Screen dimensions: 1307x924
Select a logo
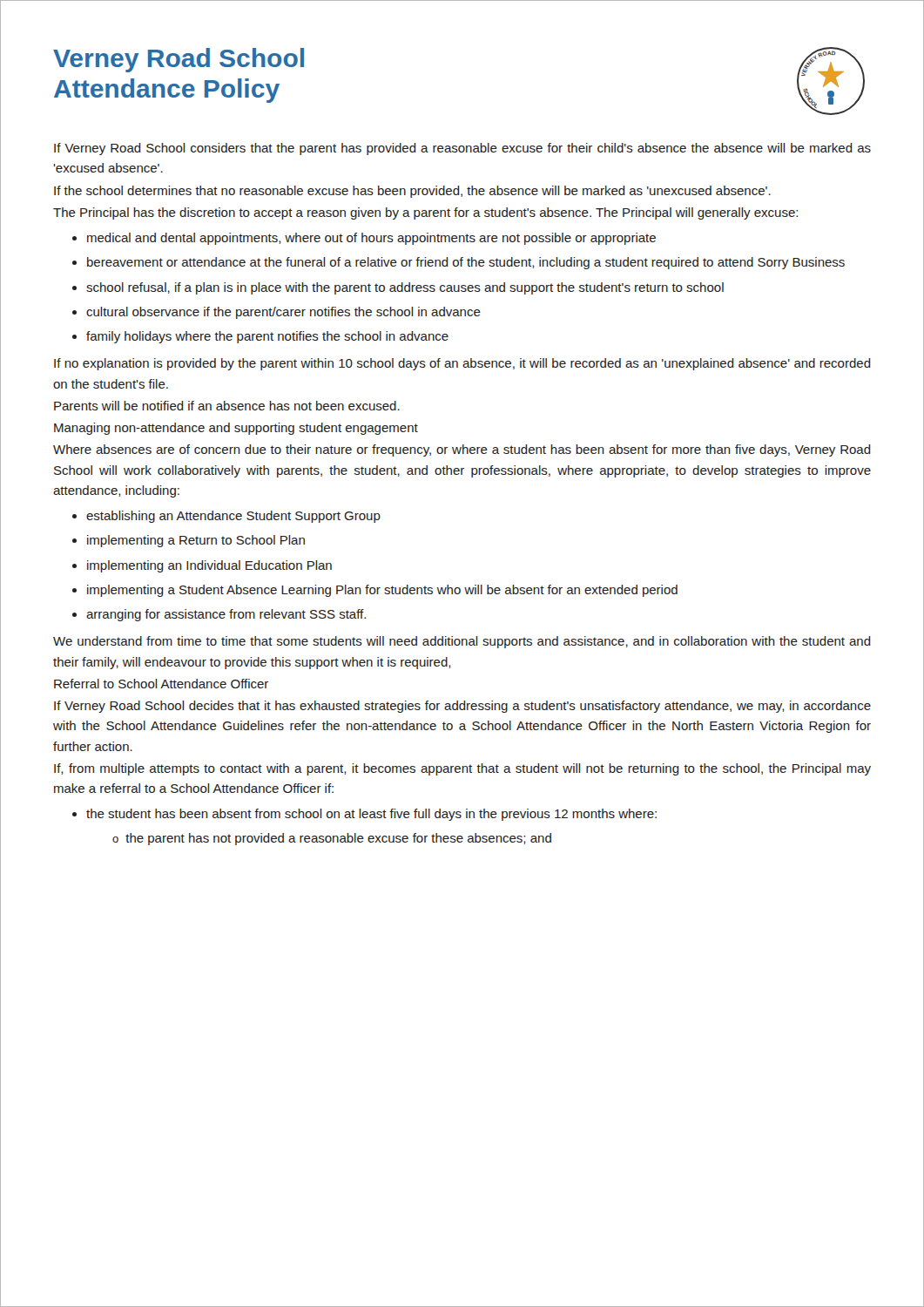832,82
